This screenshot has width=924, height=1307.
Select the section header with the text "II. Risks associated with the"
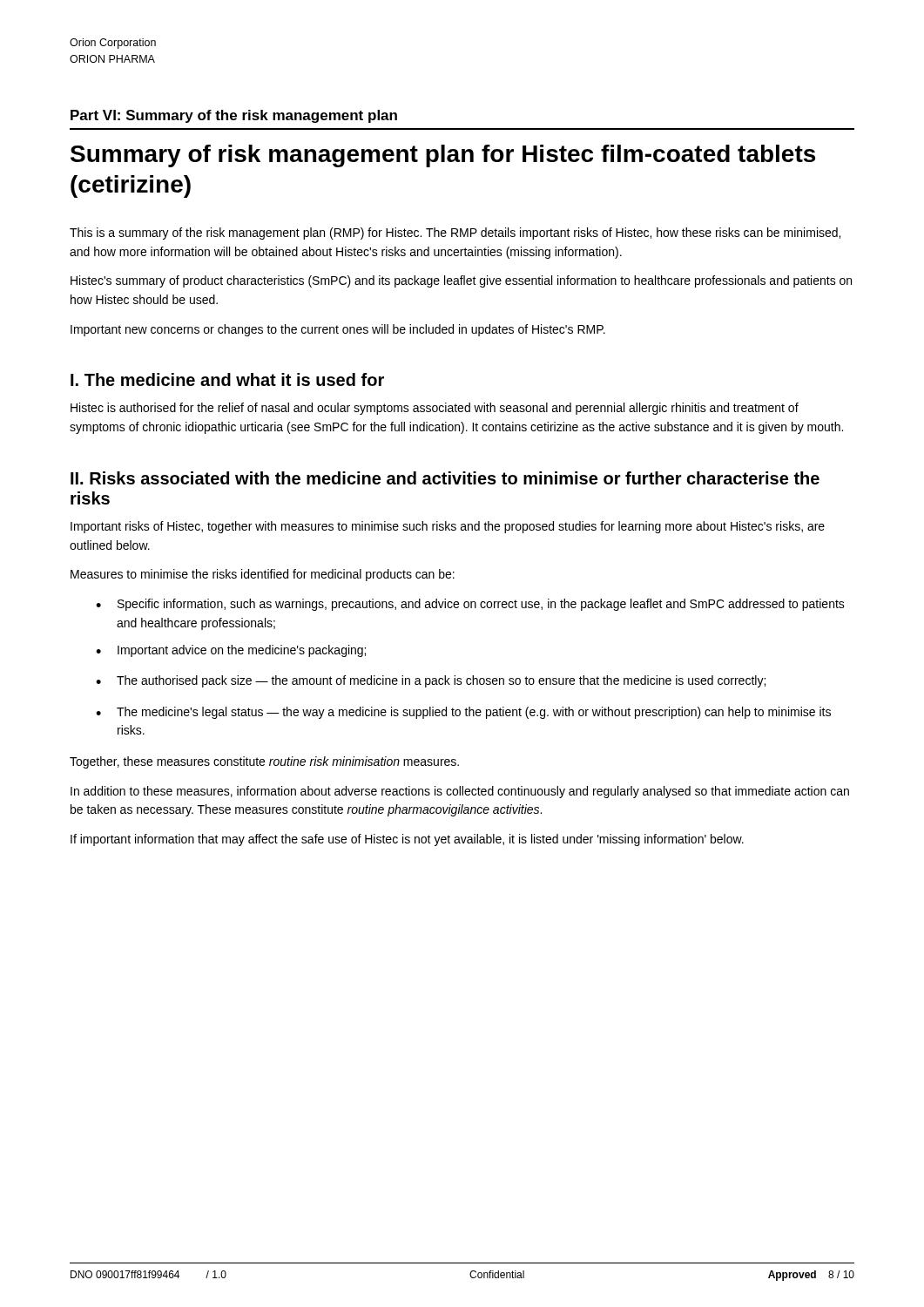point(462,489)
